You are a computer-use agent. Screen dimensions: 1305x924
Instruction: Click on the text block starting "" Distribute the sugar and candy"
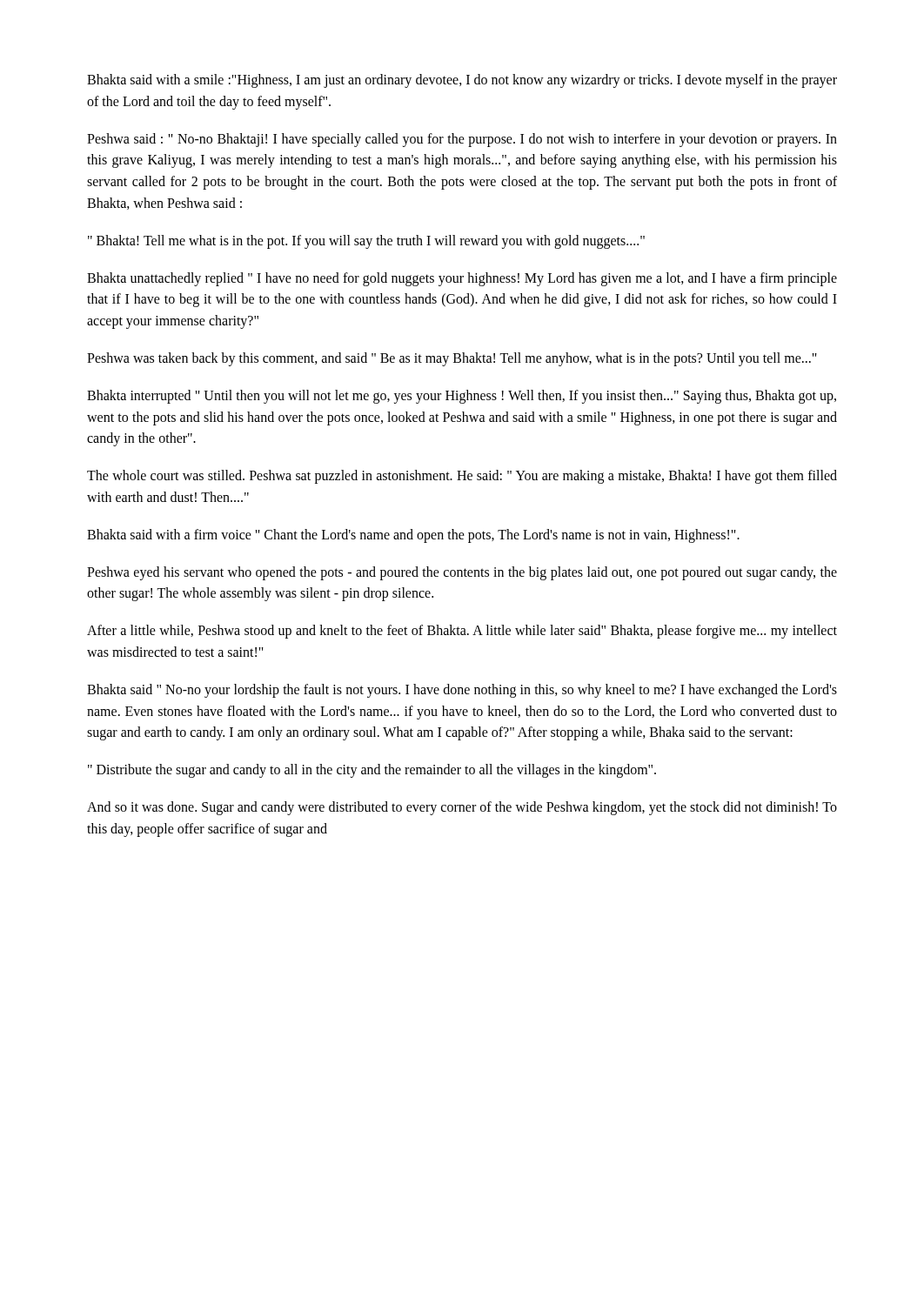pyautogui.click(x=372, y=770)
